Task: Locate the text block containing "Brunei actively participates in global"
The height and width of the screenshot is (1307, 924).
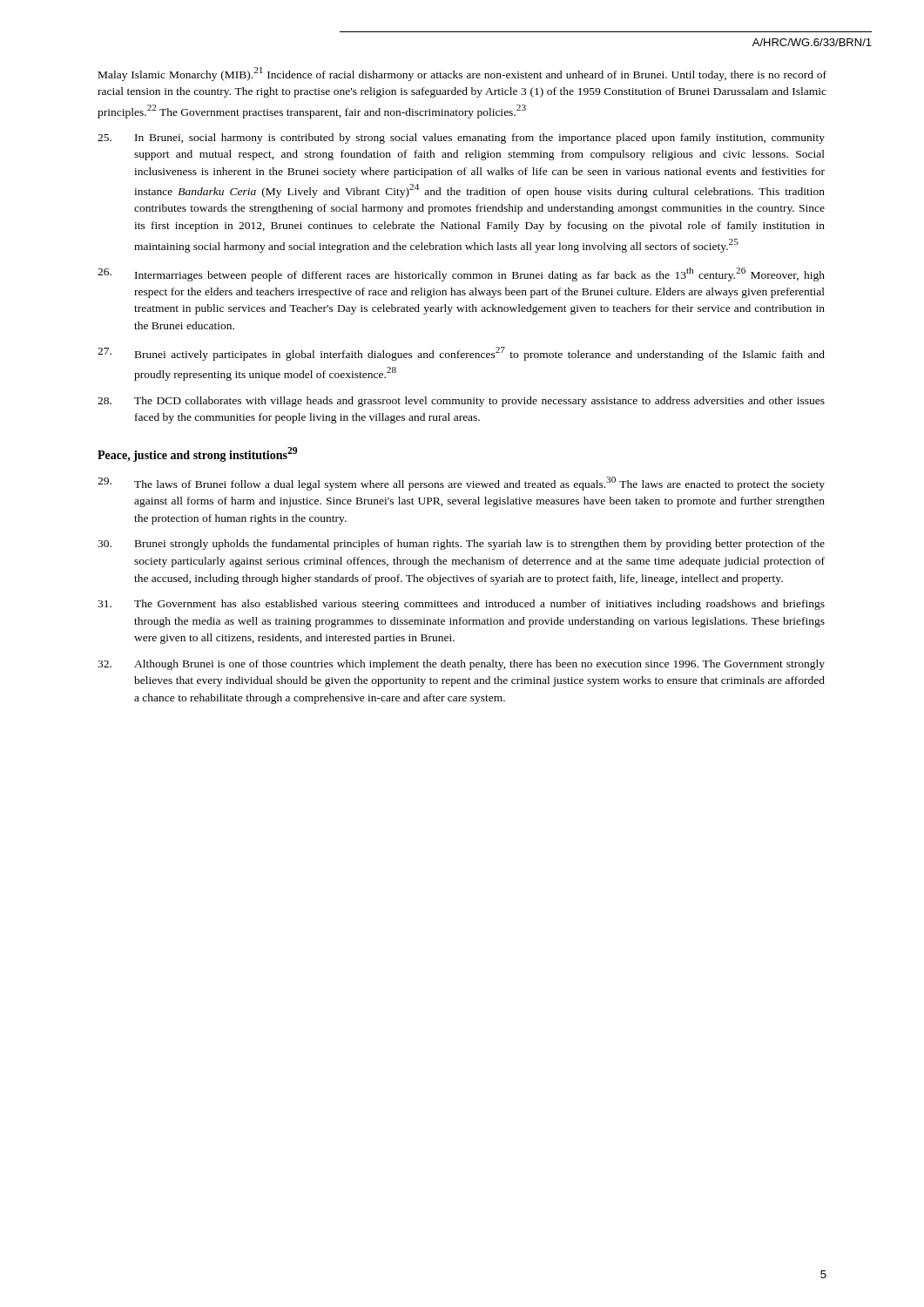Action: (x=461, y=363)
